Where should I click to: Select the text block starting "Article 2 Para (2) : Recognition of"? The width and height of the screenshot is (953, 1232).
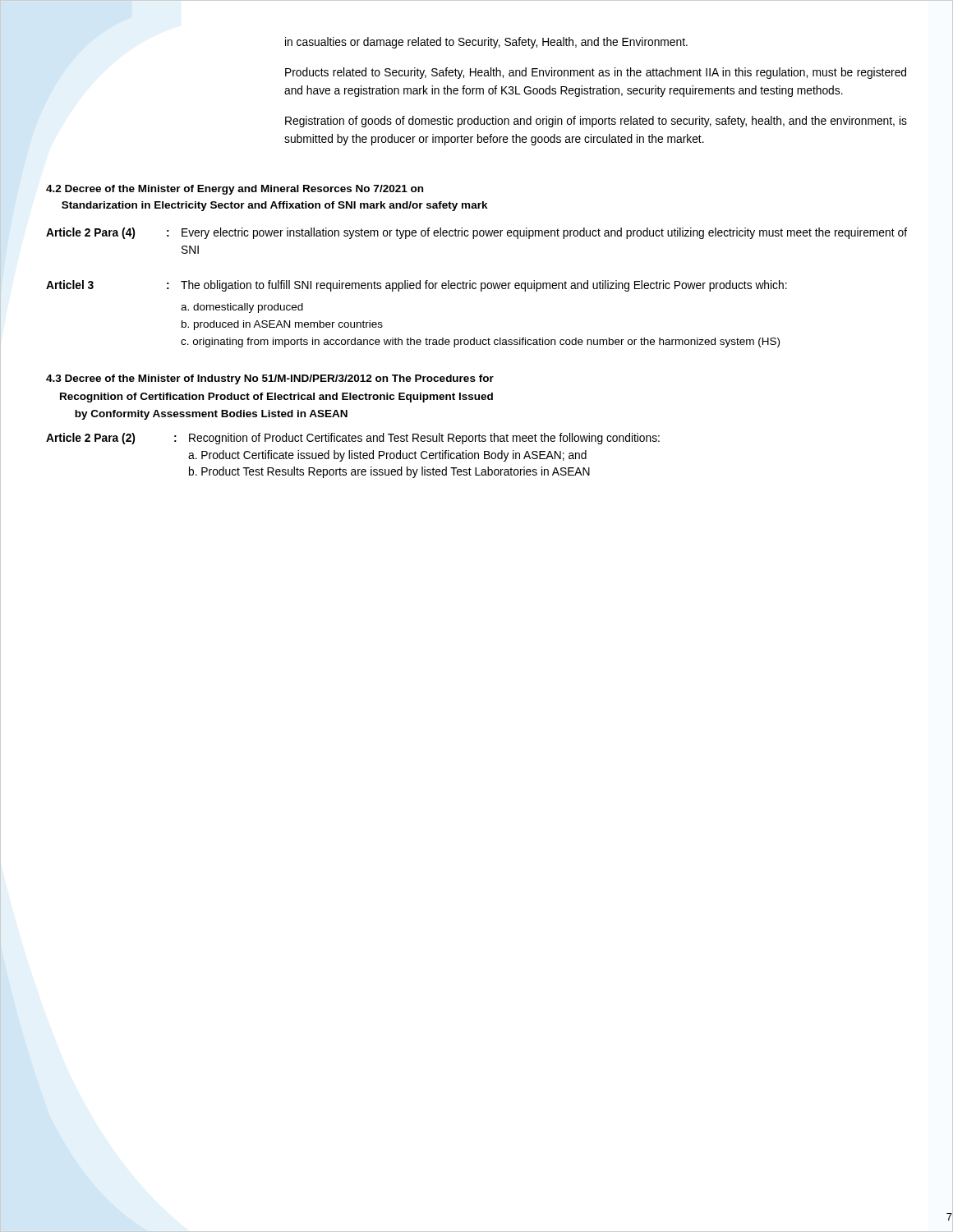pyautogui.click(x=476, y=456)
